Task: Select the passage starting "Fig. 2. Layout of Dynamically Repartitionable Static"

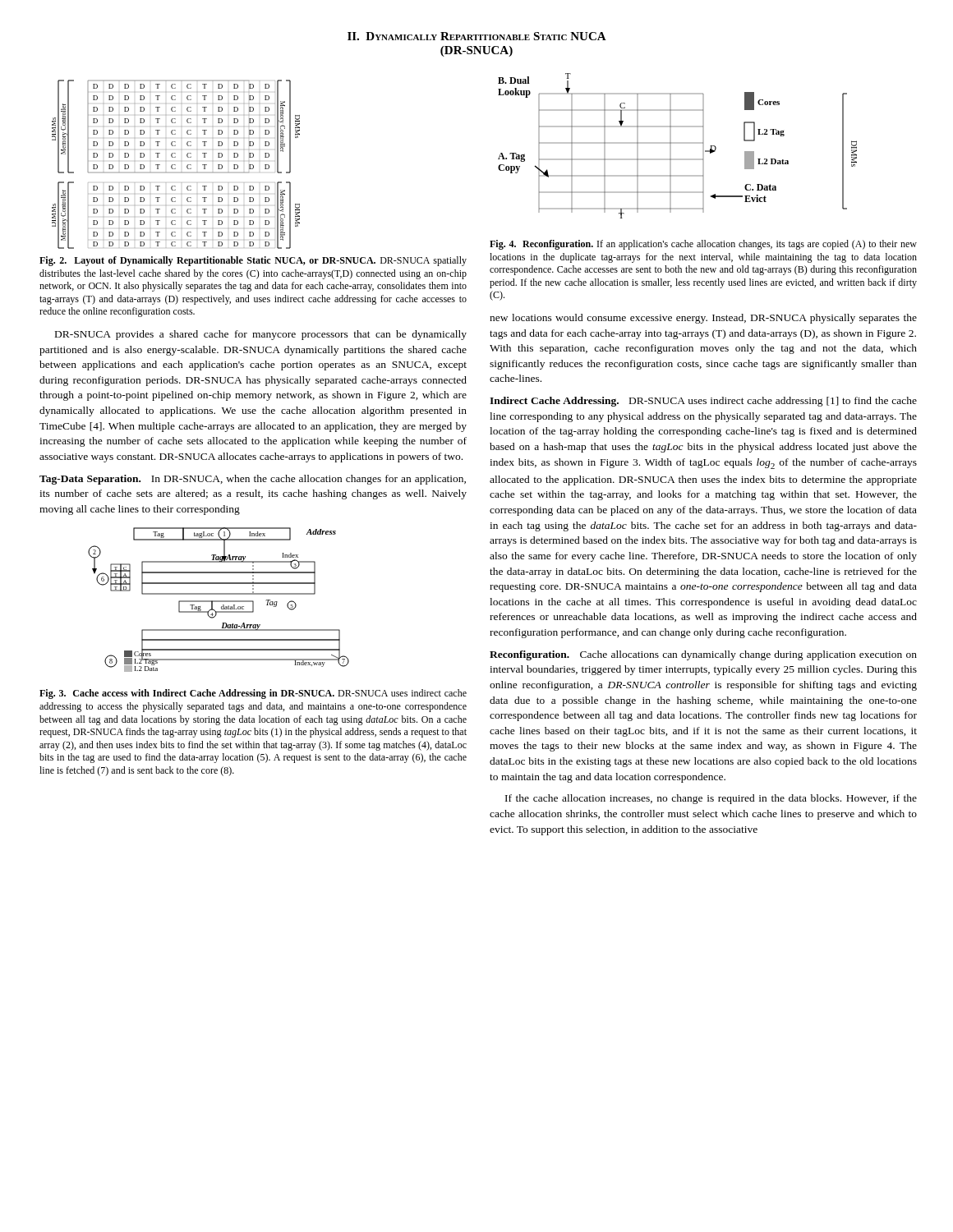Action: pos(253,286)
